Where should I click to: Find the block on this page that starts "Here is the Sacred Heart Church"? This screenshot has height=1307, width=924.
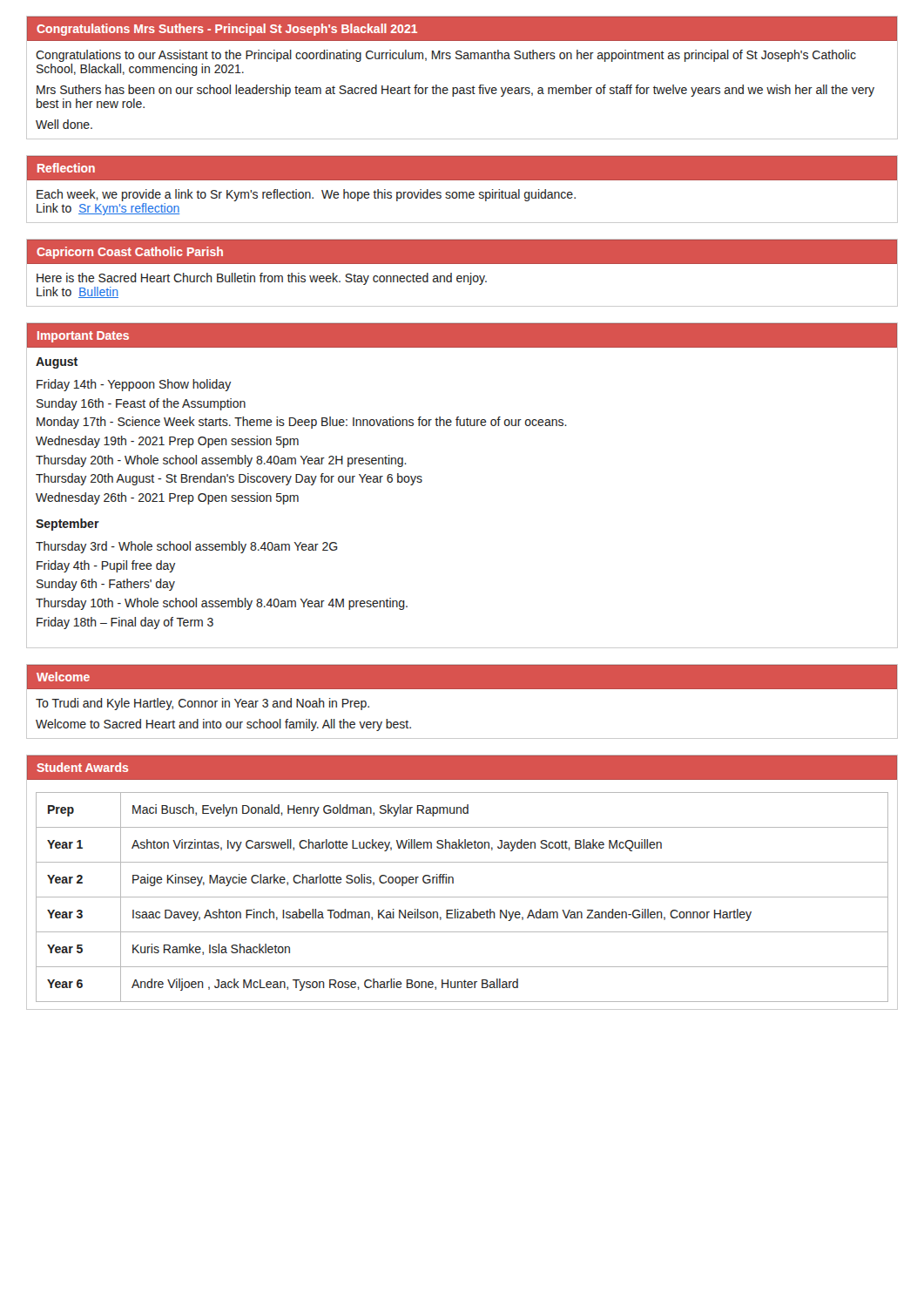pyautogui.click(x=462, y=285)
